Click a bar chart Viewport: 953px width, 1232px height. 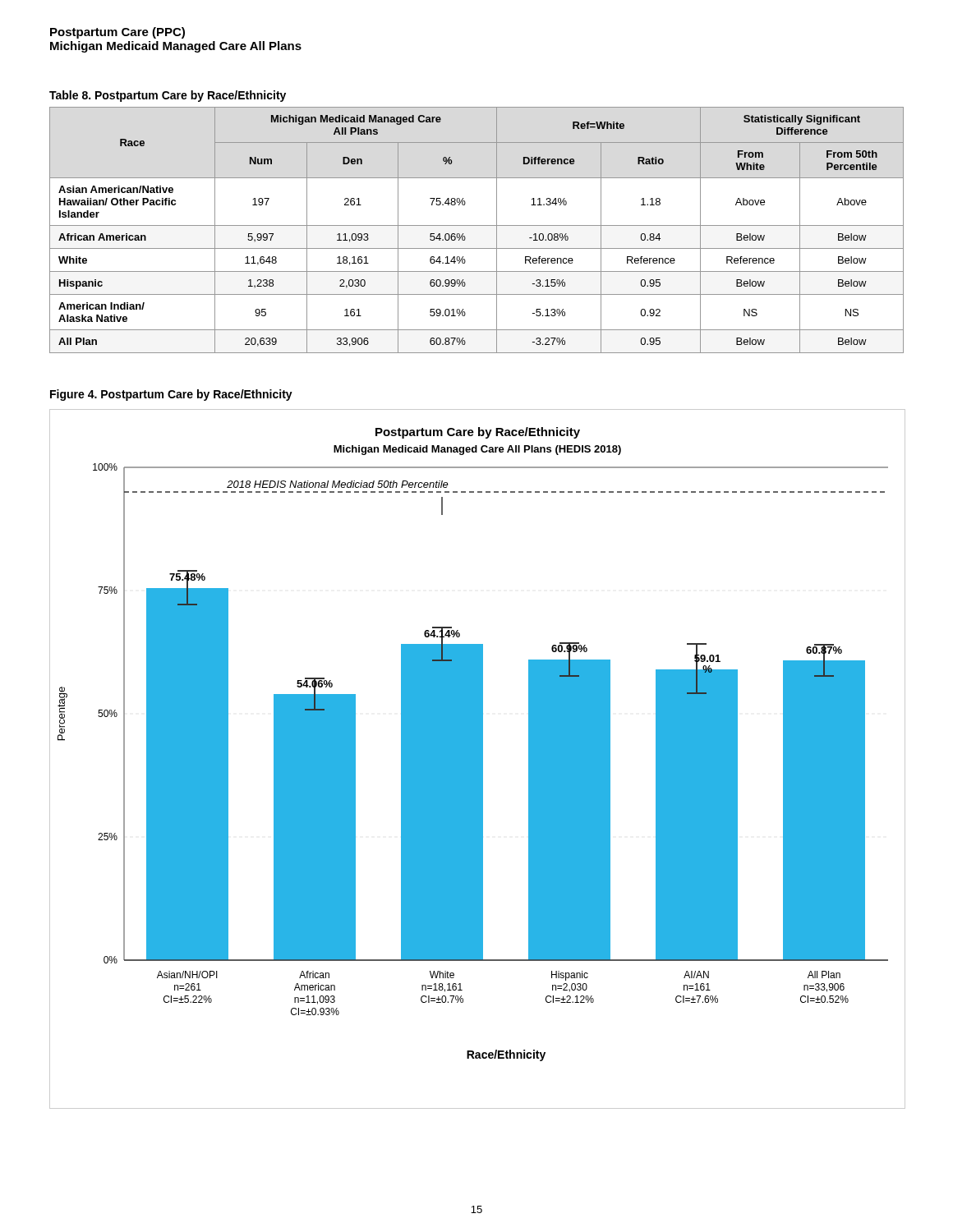pos(477,759)
